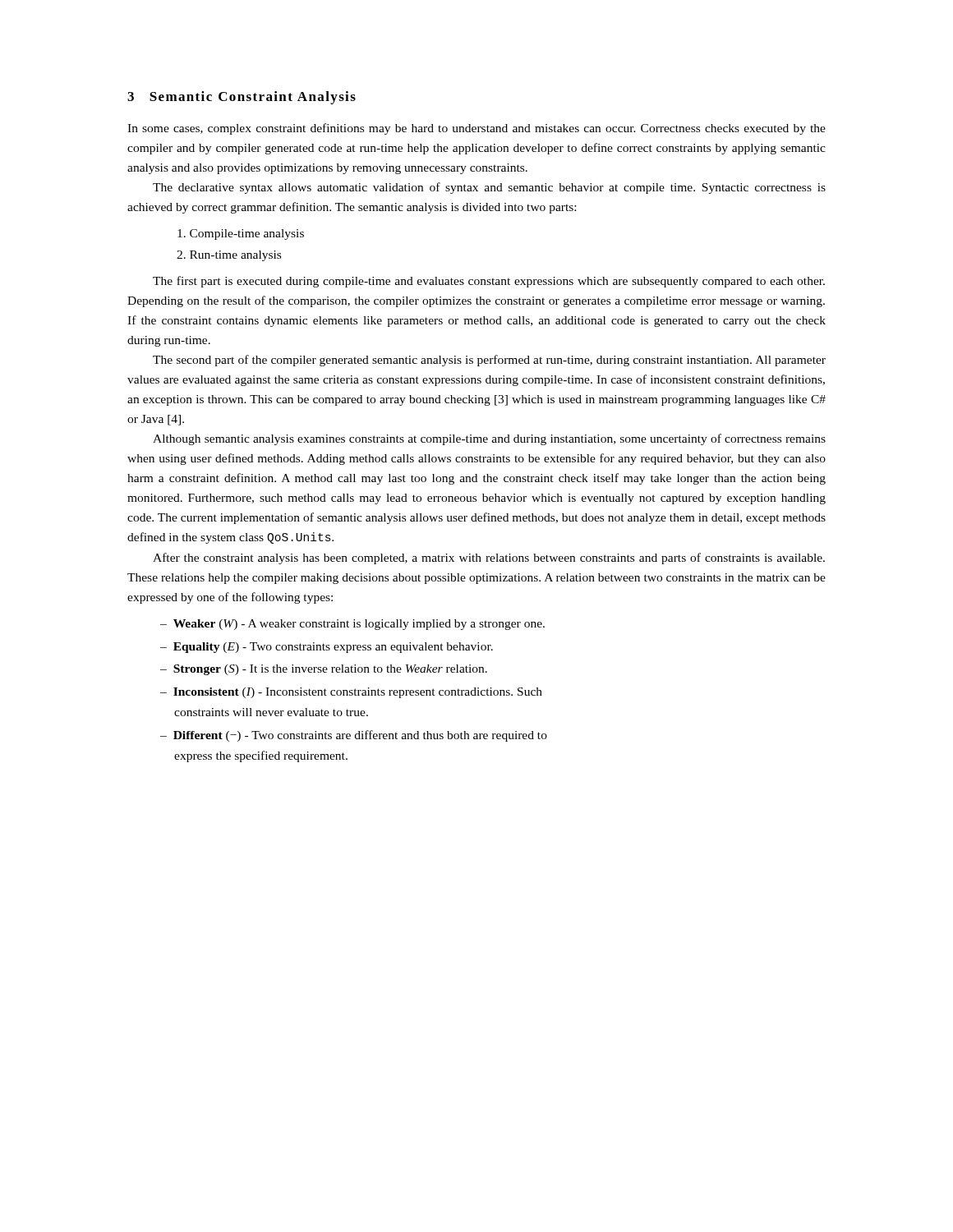953x1232 pixels.
Task: Find the text block starting "– Weaker (W) - A weaker constraint"
Action: point(353,623)
